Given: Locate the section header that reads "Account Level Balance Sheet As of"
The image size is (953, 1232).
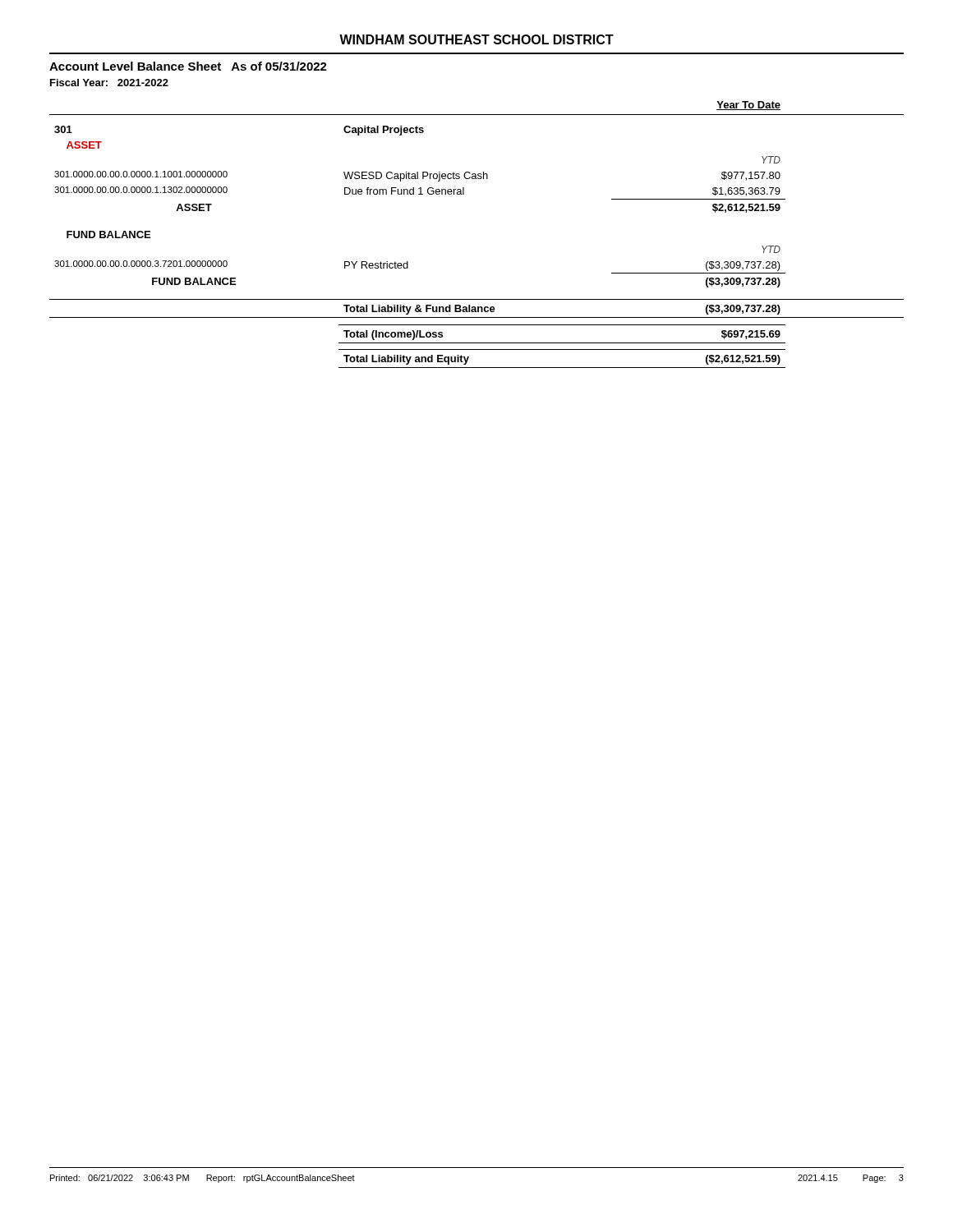Looking at the screenshot, I should (188, 66).
